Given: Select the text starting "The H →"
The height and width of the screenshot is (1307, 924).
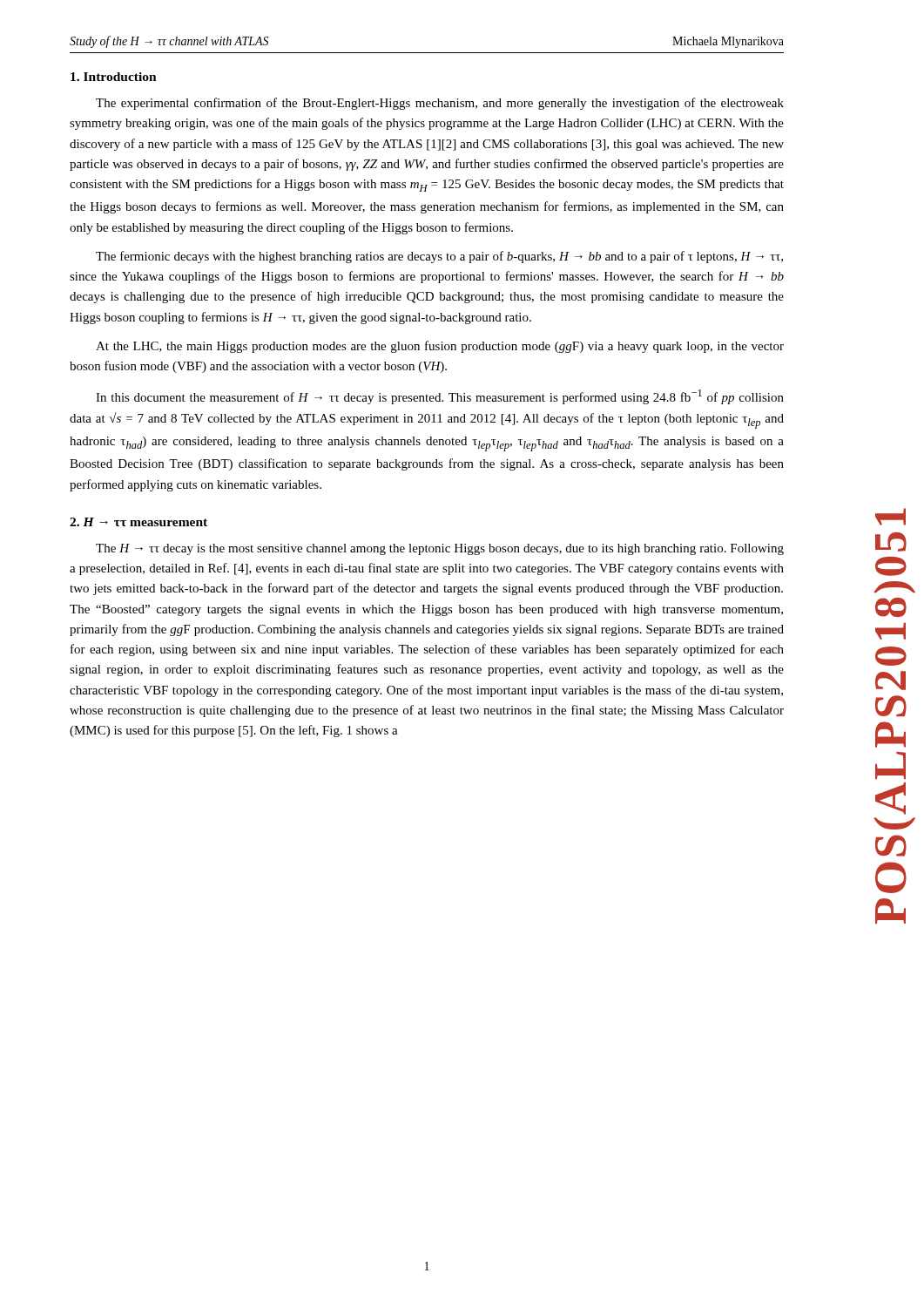Looking at the screenshot, I should point(427,640).
